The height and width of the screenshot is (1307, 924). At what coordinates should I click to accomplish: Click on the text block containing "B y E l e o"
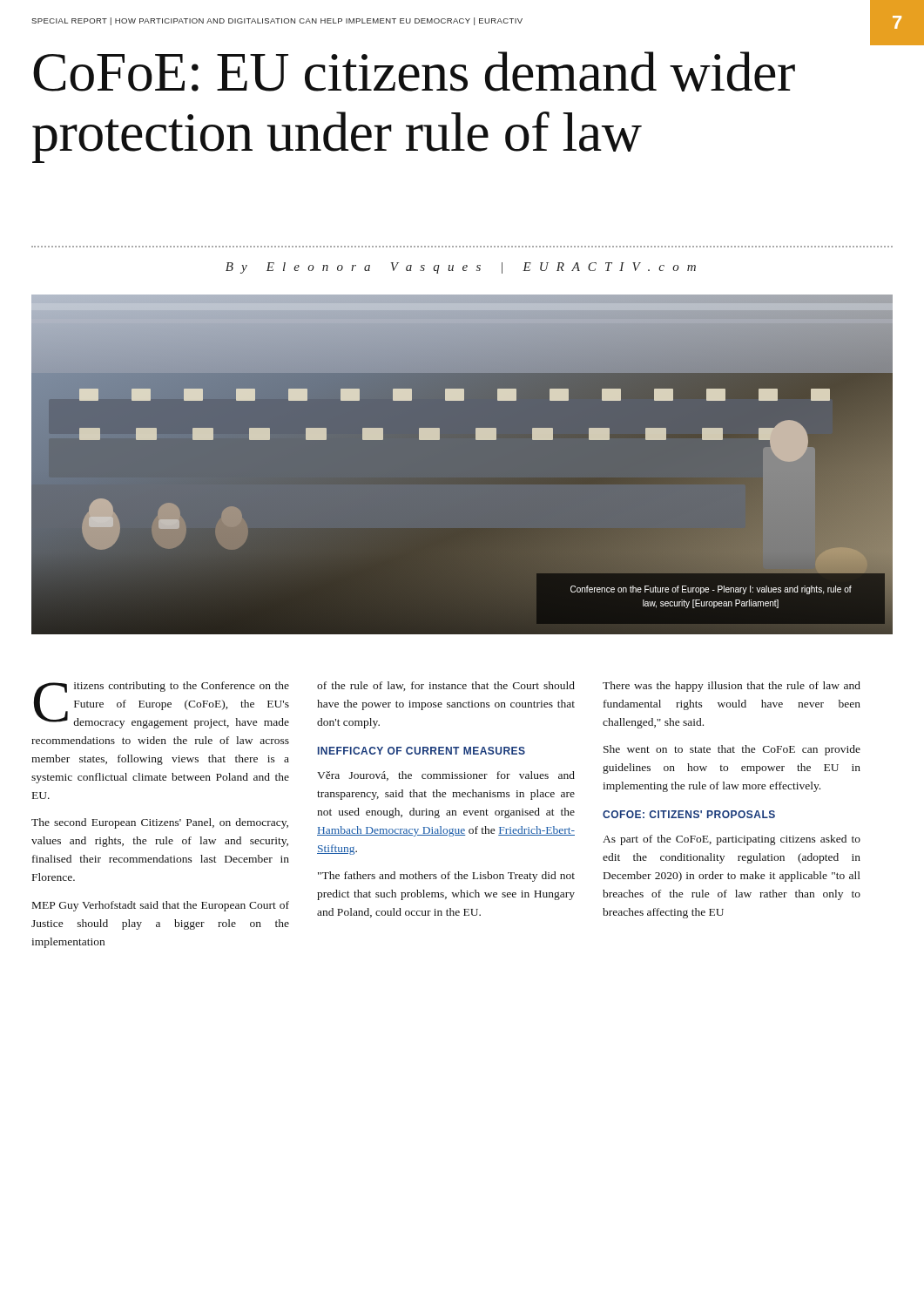pos(462,267)
